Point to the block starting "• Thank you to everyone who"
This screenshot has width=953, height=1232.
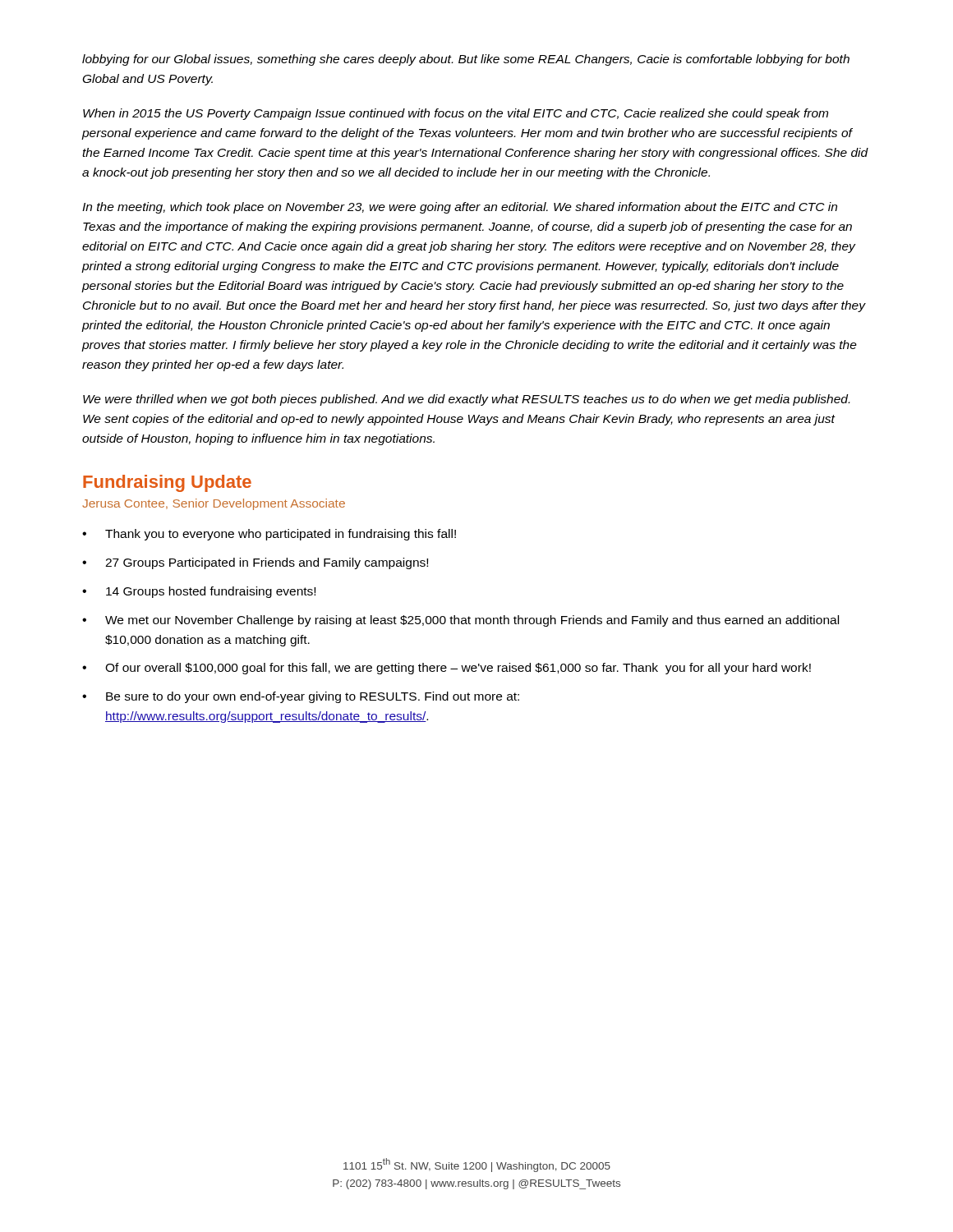[x=269, y=535]
